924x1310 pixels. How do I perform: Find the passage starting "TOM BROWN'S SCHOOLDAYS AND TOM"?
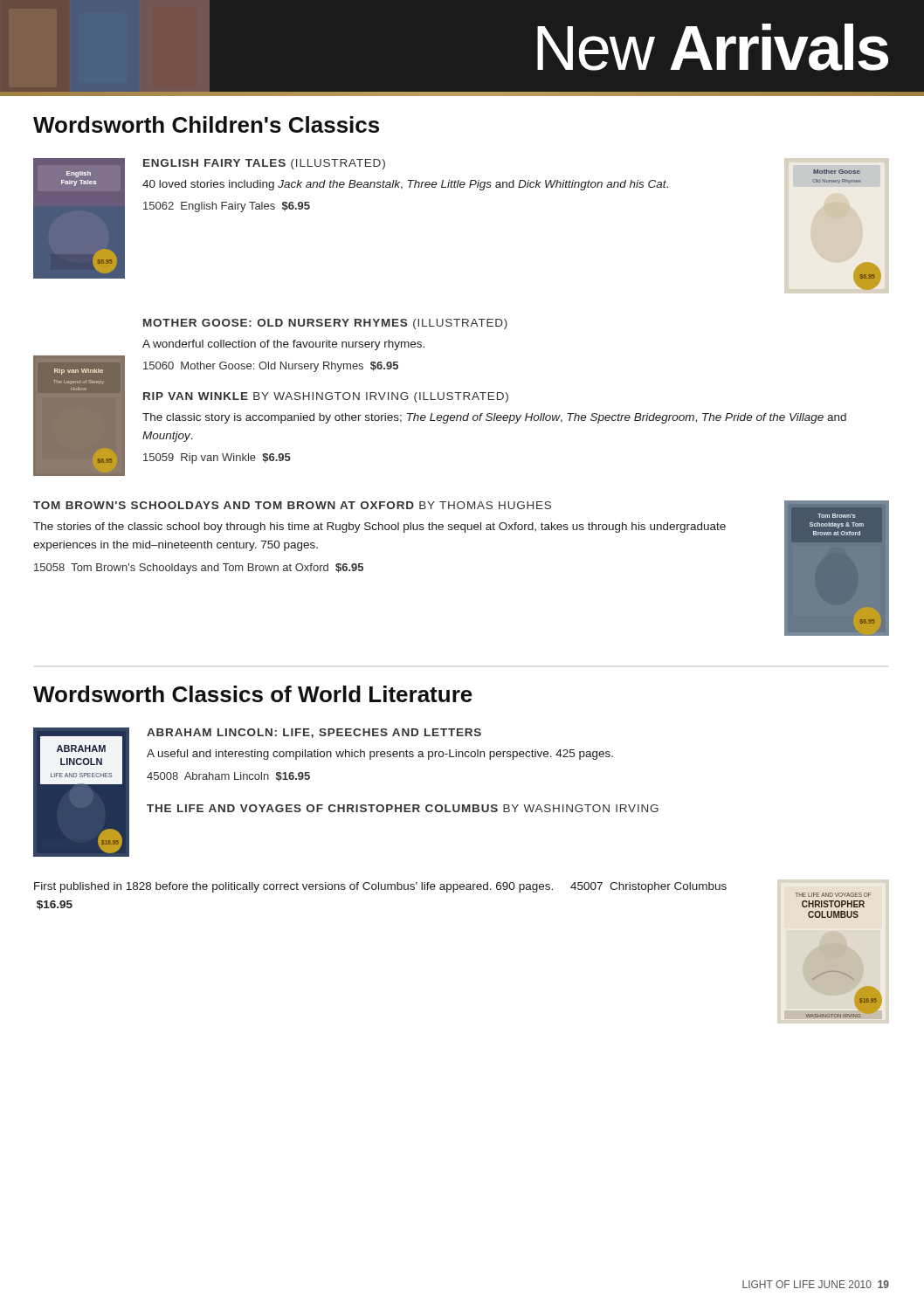click(x=400, y=536)
